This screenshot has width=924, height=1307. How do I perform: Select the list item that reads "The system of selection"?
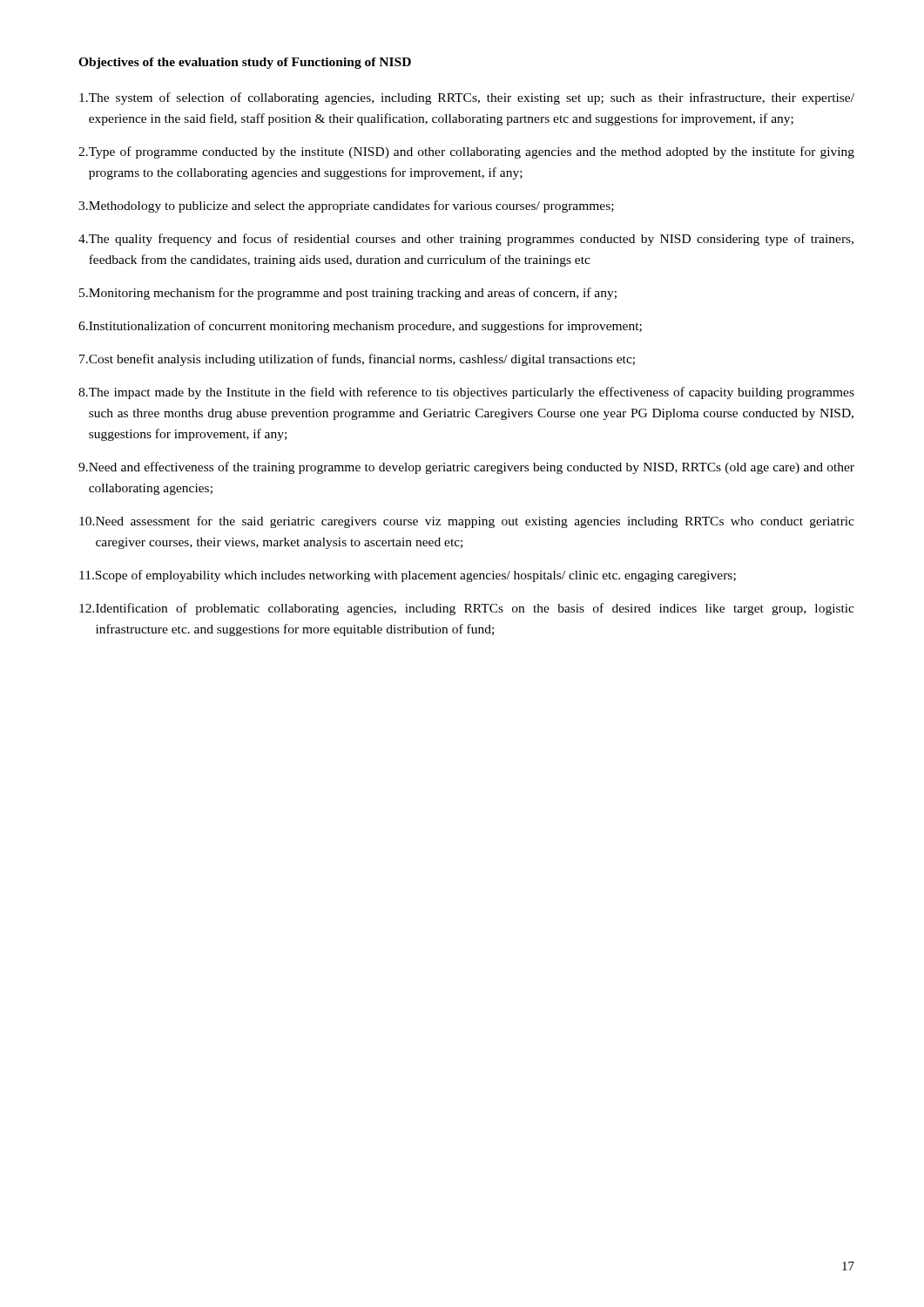tap(466, 108)
